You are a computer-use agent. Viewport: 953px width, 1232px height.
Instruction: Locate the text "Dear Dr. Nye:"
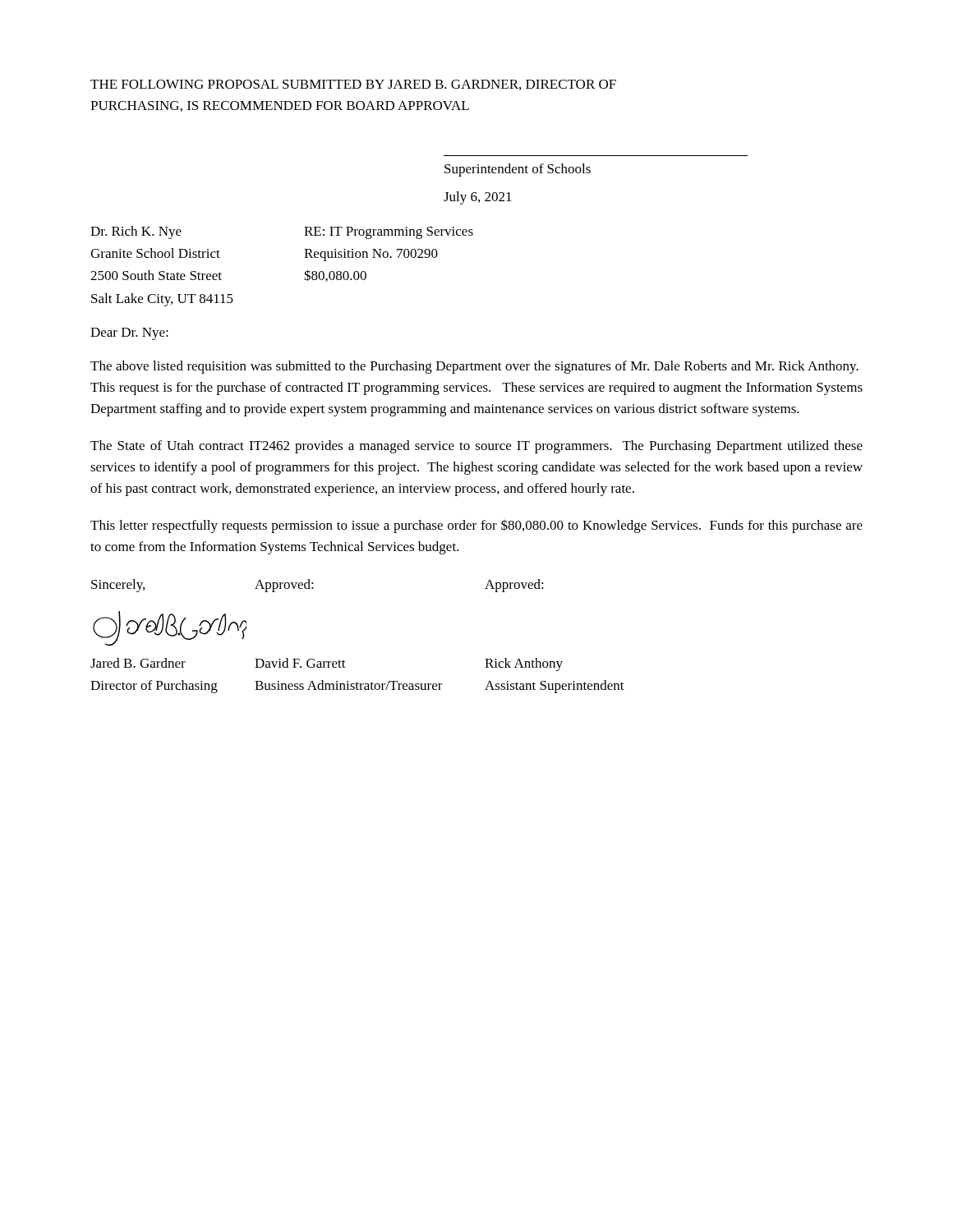tap(130, 332)
